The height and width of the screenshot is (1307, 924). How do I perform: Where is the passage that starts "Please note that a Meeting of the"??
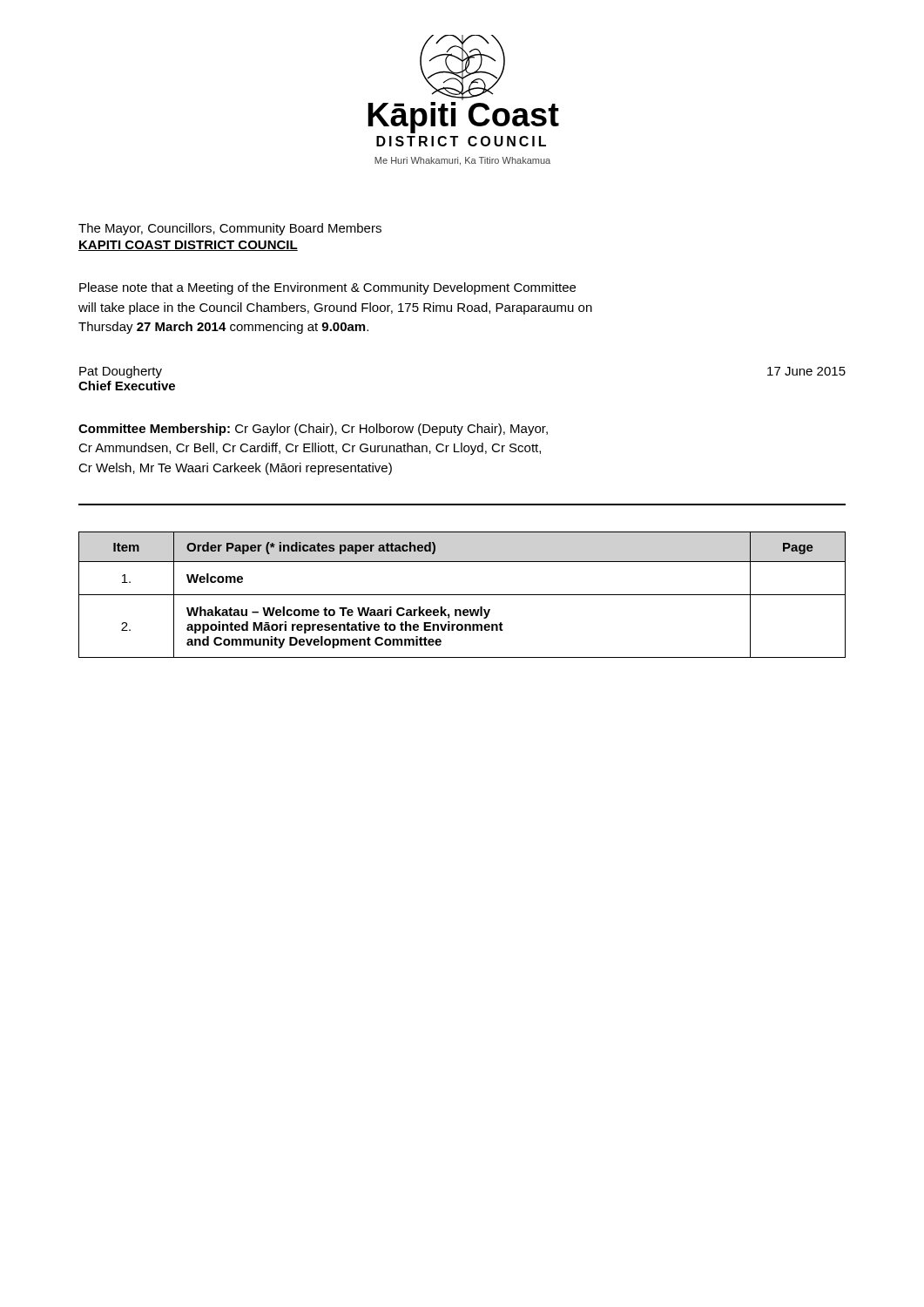pyautogui.click(x=462, y=307)
